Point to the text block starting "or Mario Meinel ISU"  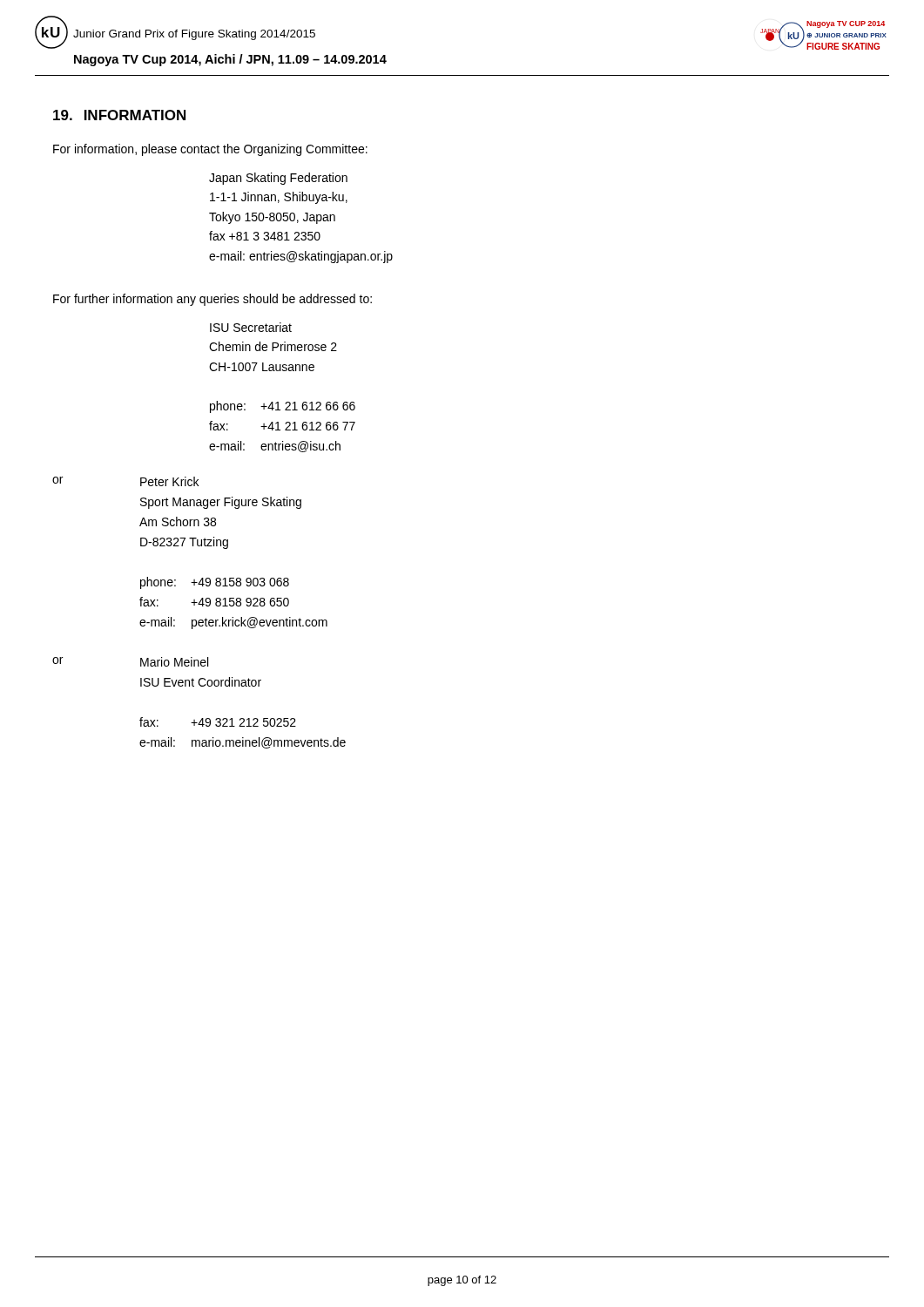[54, 663]
